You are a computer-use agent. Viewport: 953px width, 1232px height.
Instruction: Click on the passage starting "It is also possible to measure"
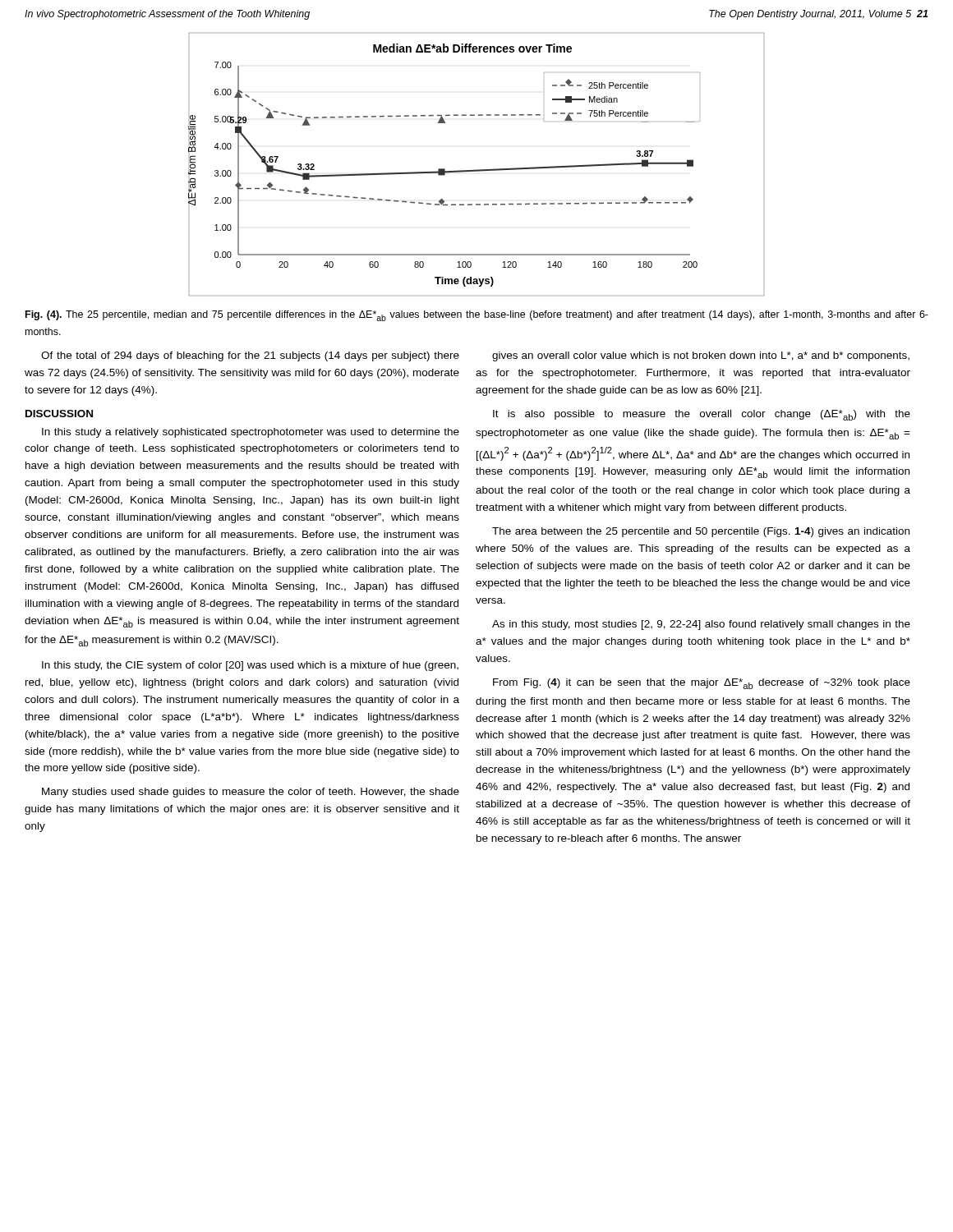pos(693,460)
